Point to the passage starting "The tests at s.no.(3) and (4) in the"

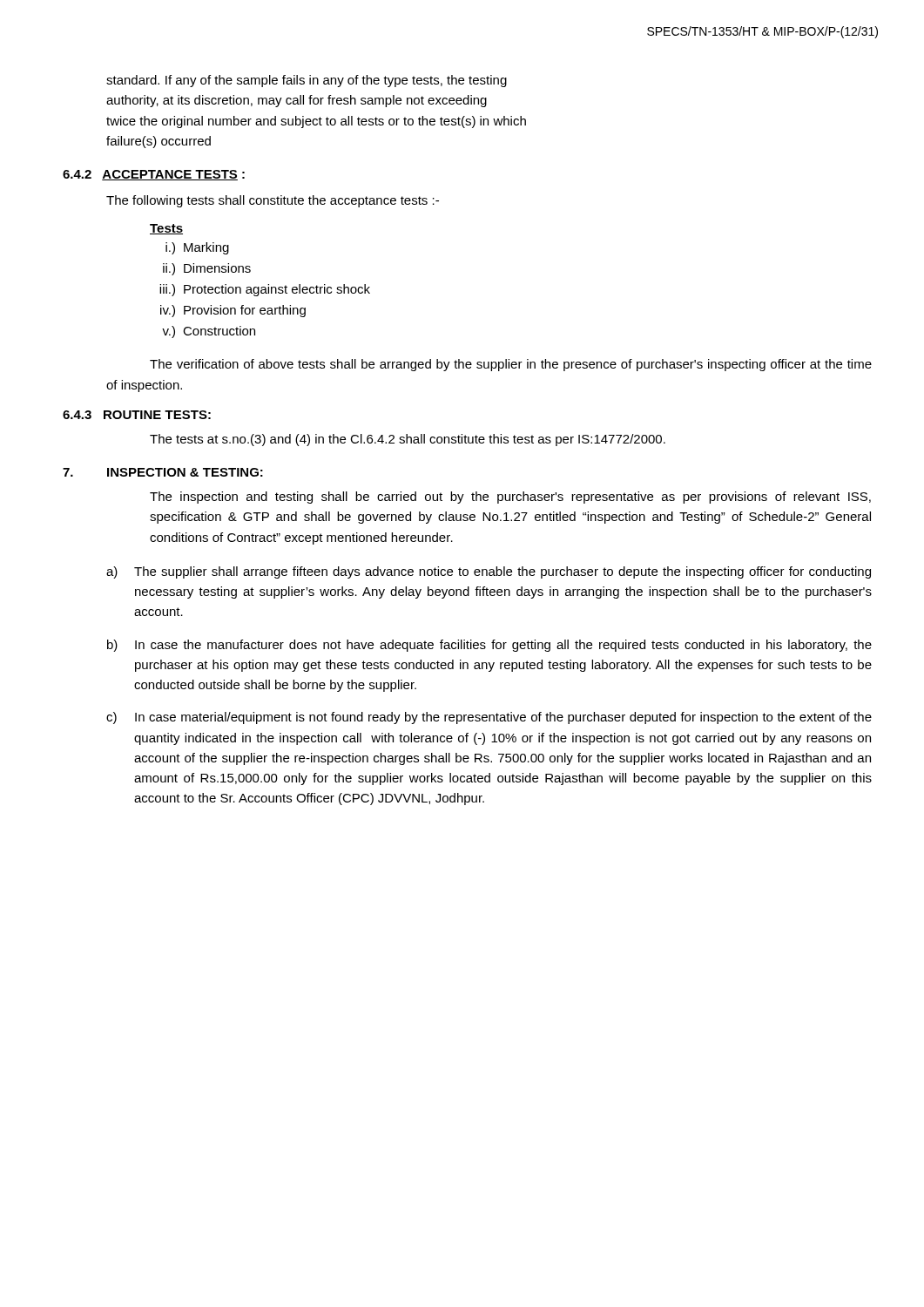coord(408,438)
